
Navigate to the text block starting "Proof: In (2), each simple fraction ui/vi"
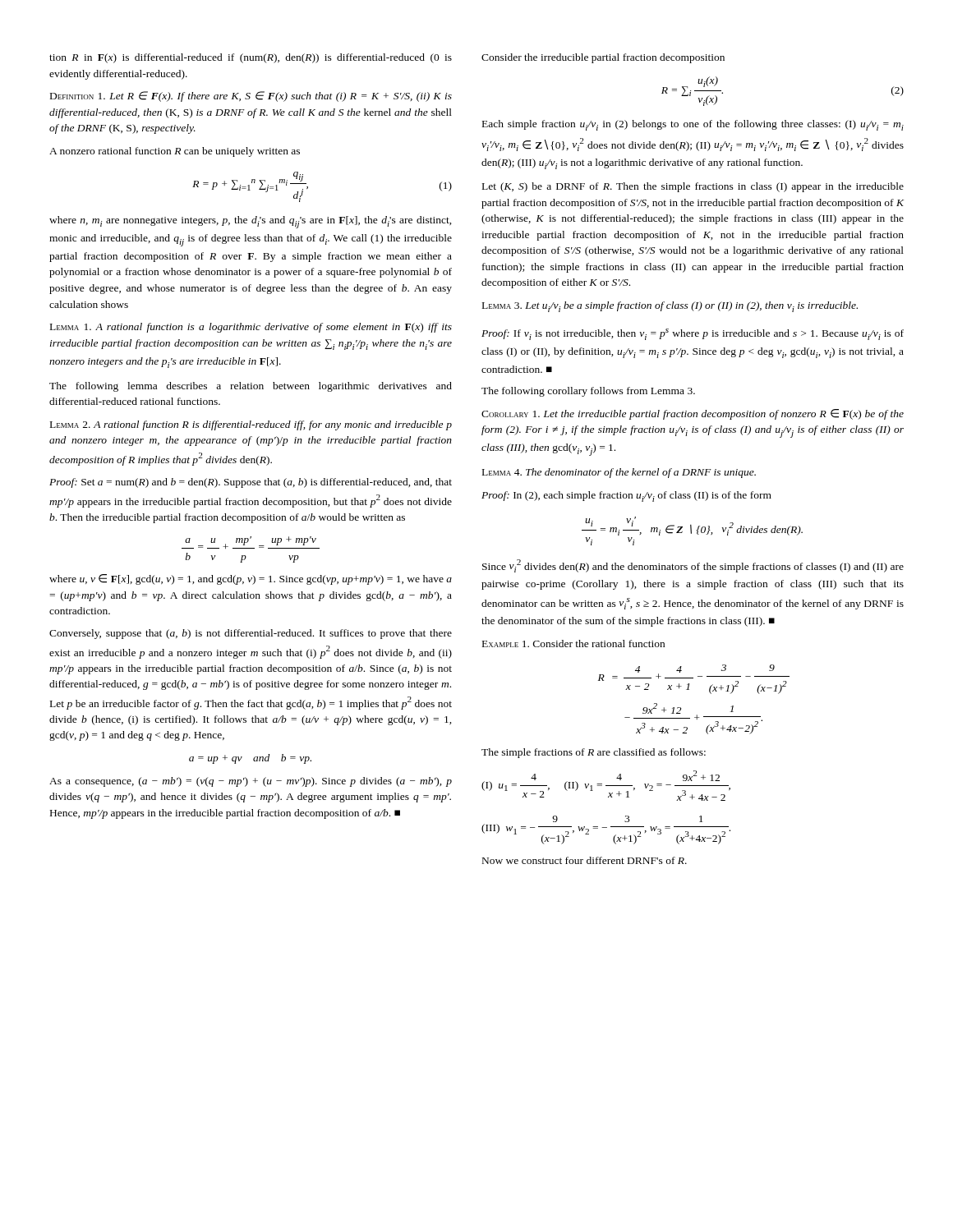[x=693, y=496]
